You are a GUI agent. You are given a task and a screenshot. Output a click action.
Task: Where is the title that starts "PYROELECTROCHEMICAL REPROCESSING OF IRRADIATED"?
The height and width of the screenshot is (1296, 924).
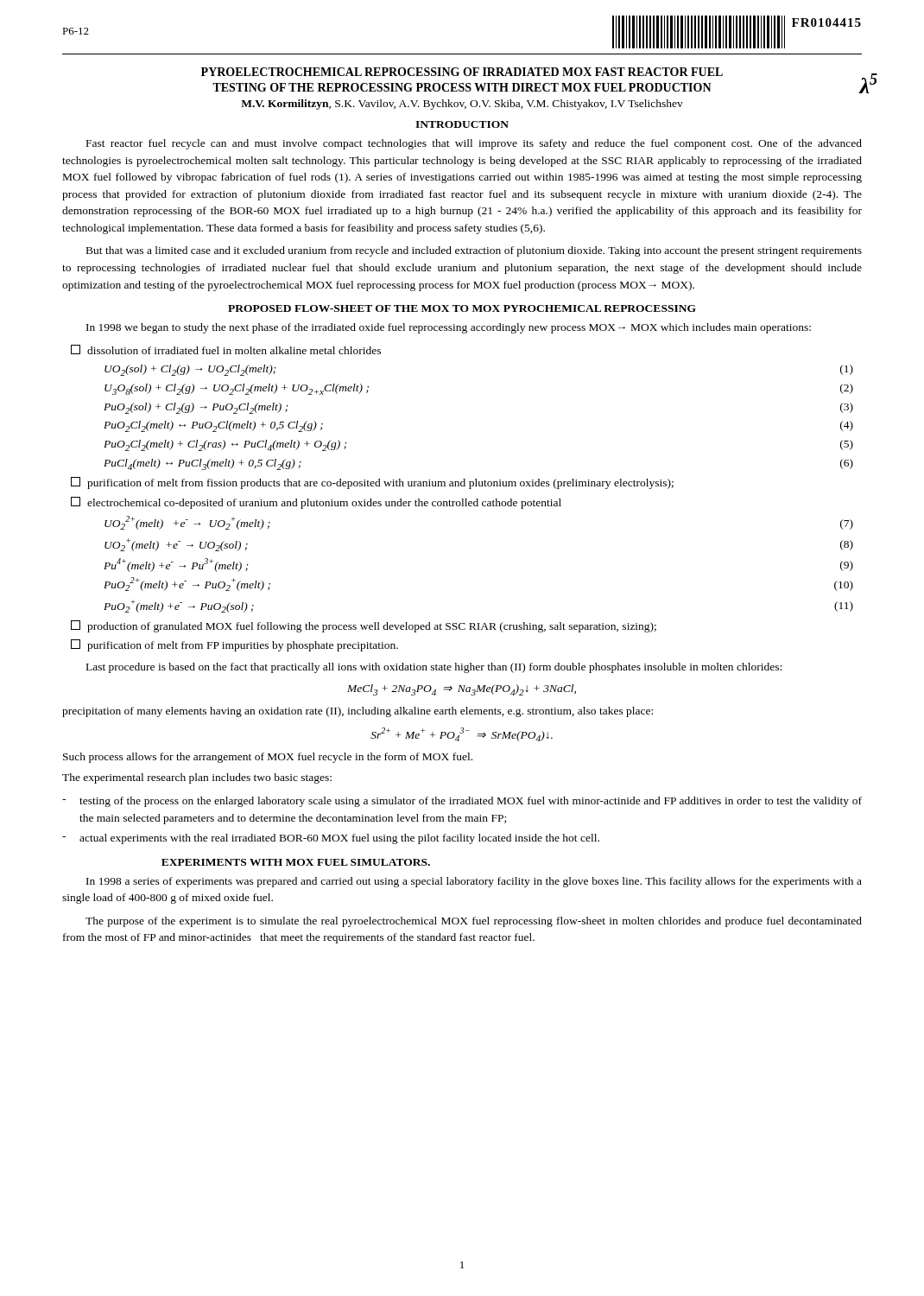[462, 88]
